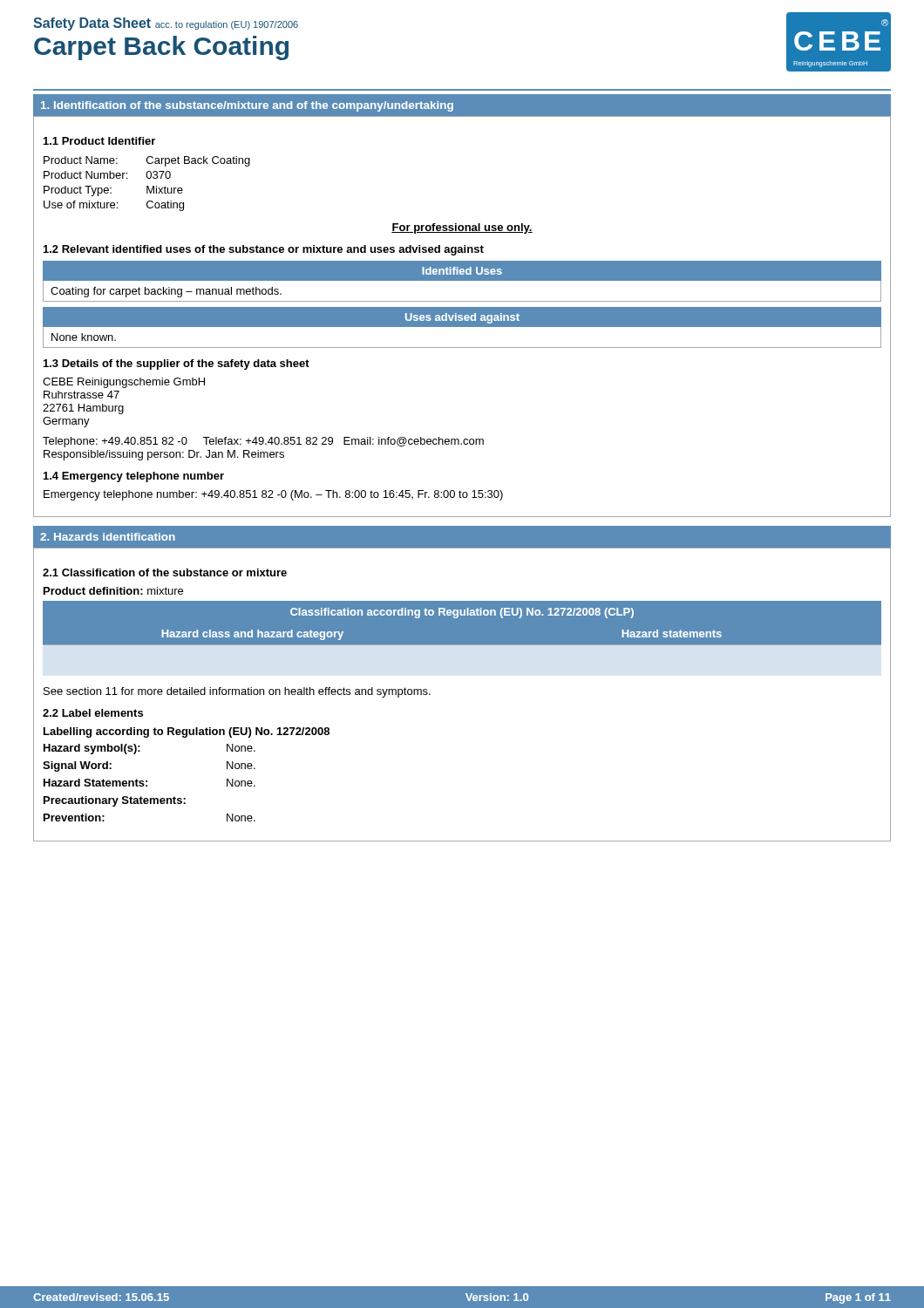Find the block on this page that starts "Labelling according to"
The height and width of the screenshot is (1308, 924).
point(186,731)
